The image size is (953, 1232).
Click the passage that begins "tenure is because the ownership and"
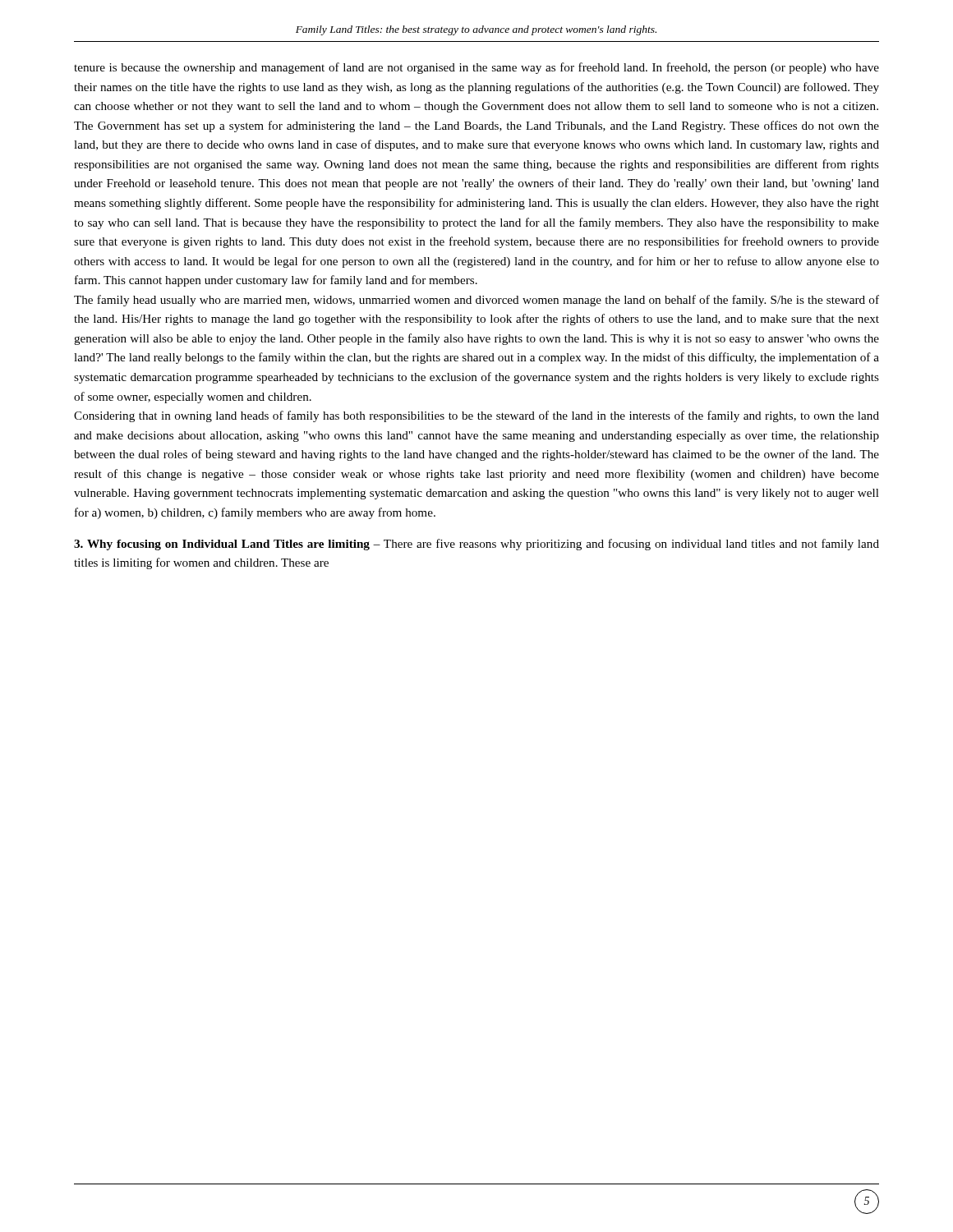click(x=476, y=173)
